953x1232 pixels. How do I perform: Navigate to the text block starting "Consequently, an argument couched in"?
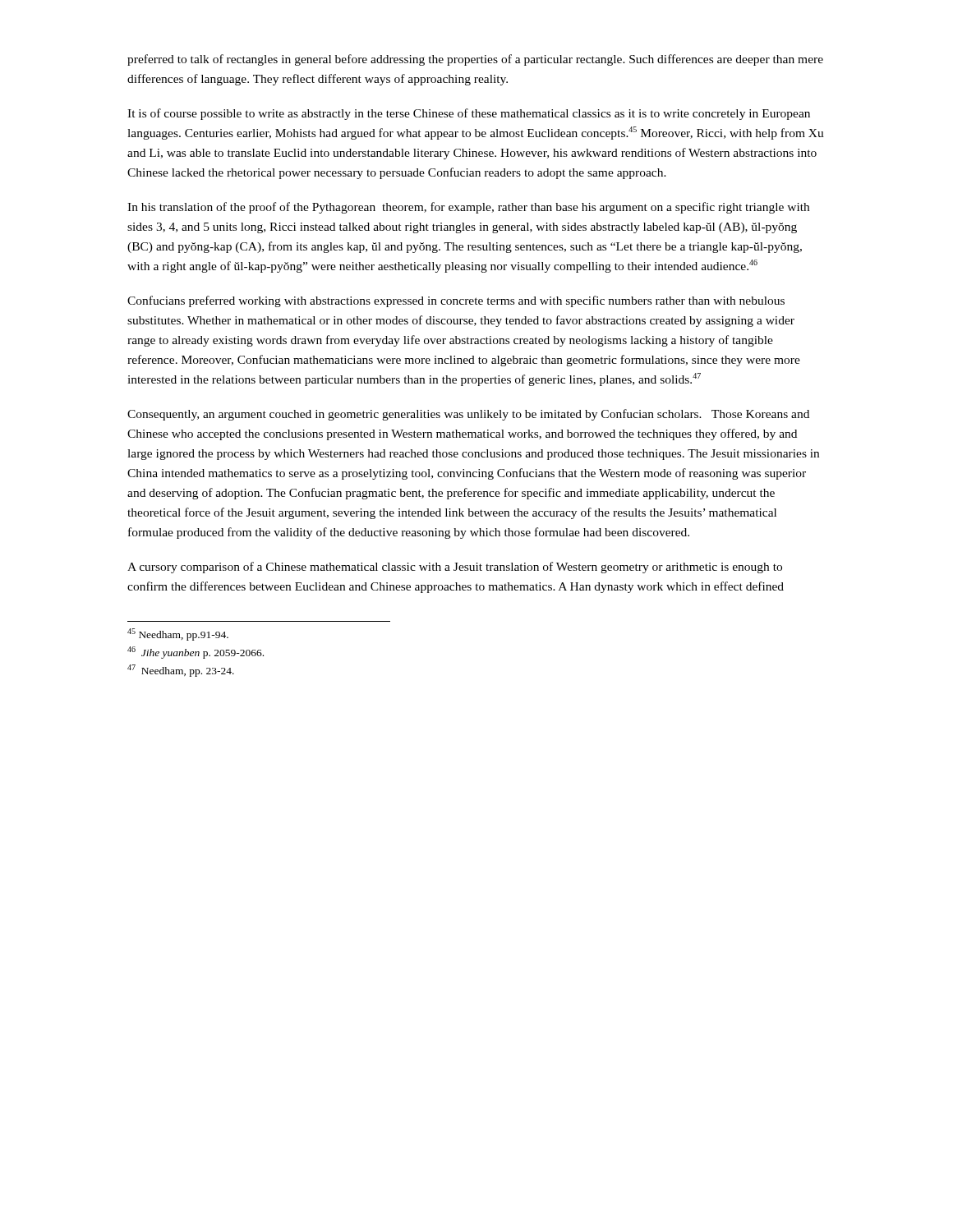tap(476, 473)
